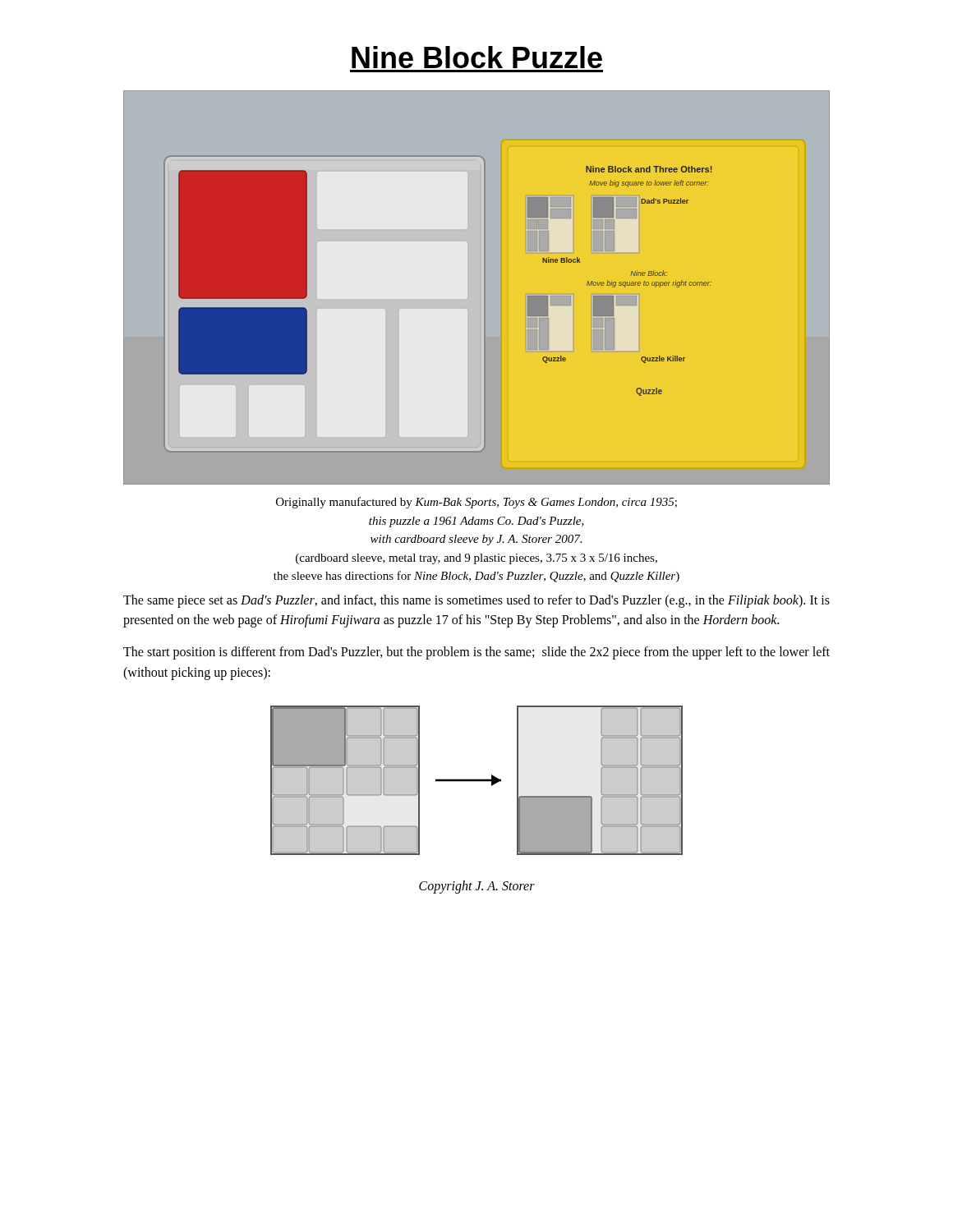Click on the illustration
This screenshot has width=953, height=1232.
[476, 782]
